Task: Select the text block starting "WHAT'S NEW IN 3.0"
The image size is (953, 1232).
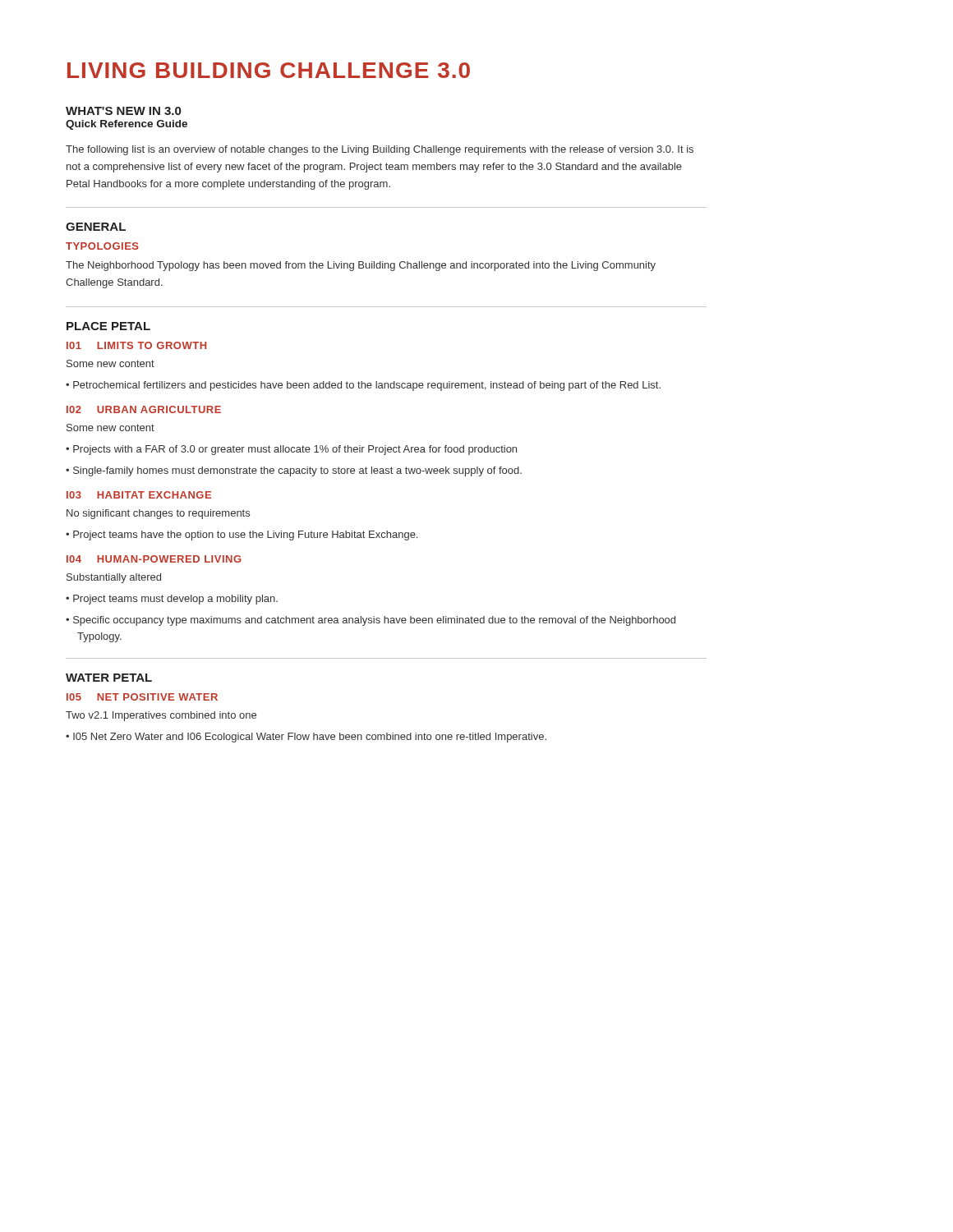Action: pyautogui.click(x=124, y=110)
